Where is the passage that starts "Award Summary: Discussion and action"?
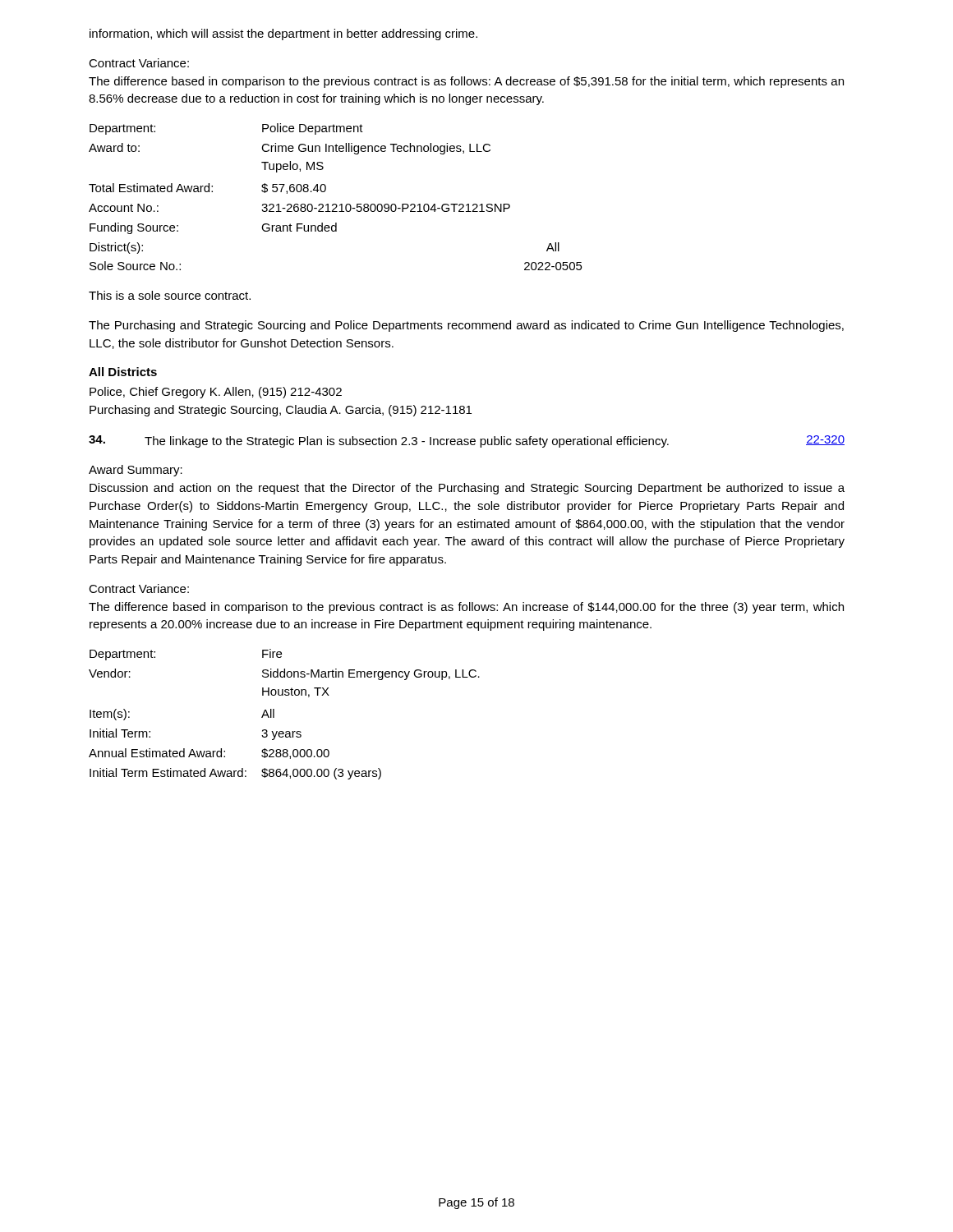This screenshot has height=1232, width=953. point(467,515)
